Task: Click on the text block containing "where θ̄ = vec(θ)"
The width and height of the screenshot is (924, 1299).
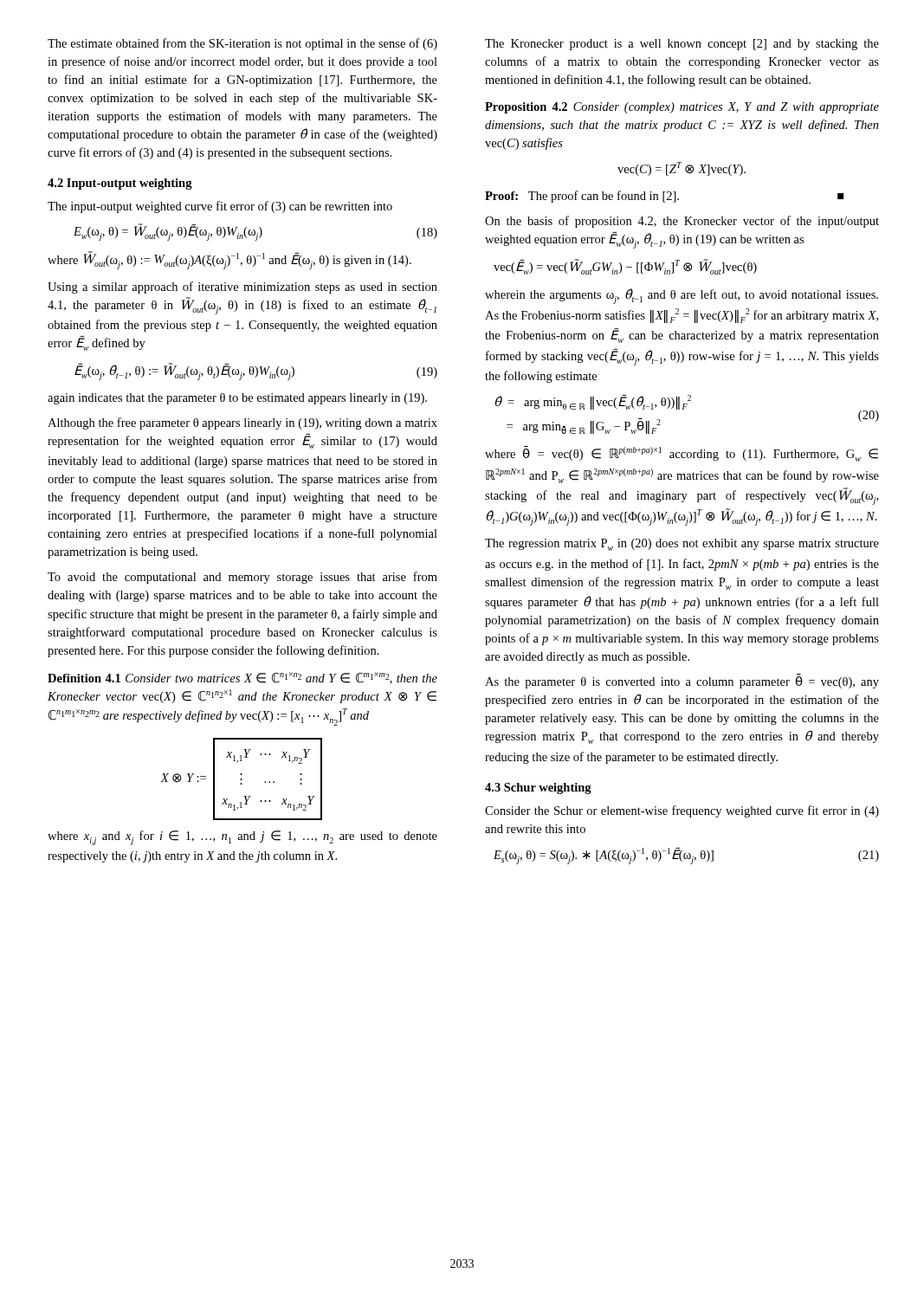Action: 682,486
